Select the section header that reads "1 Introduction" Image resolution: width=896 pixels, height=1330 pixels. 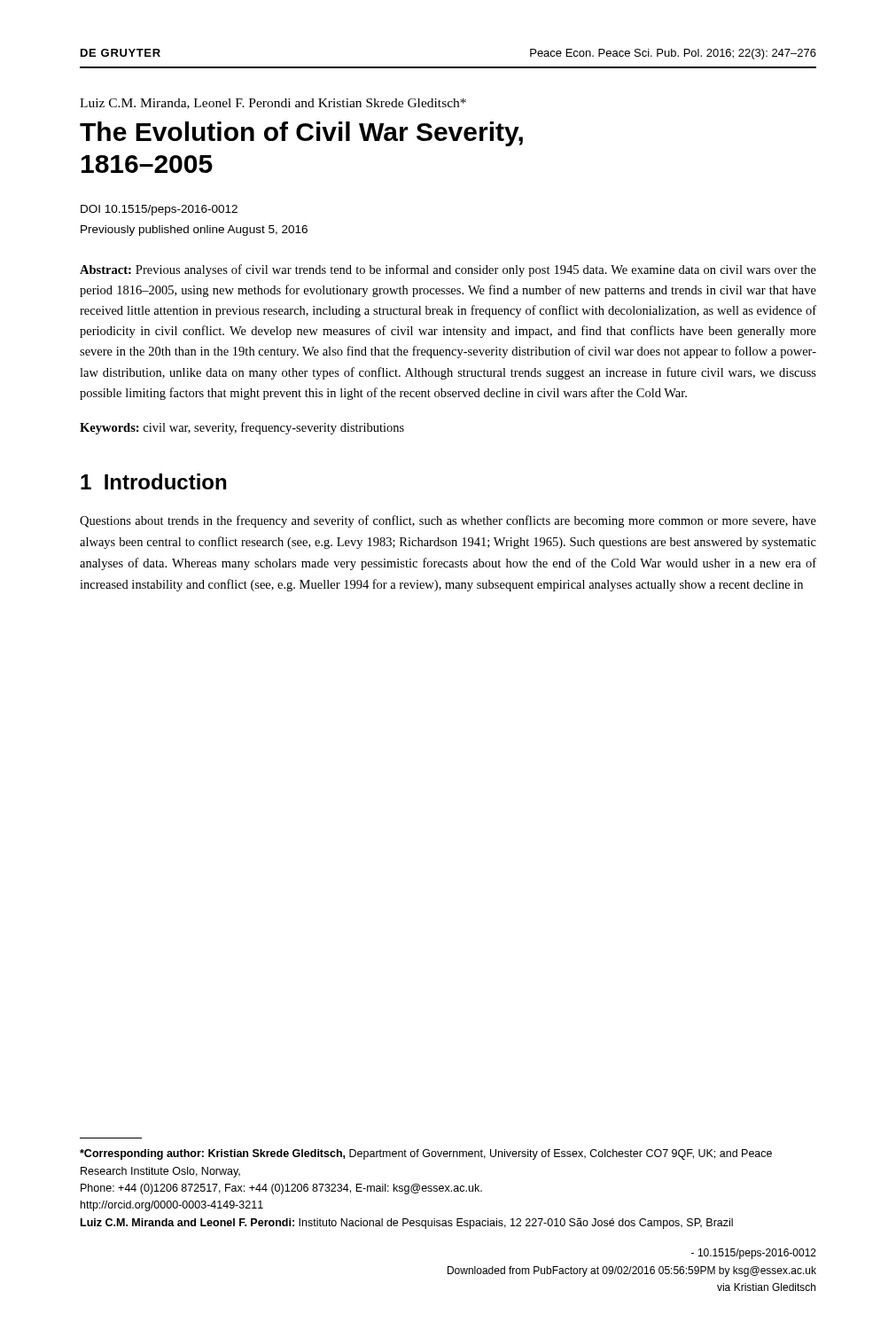(154, 482)
